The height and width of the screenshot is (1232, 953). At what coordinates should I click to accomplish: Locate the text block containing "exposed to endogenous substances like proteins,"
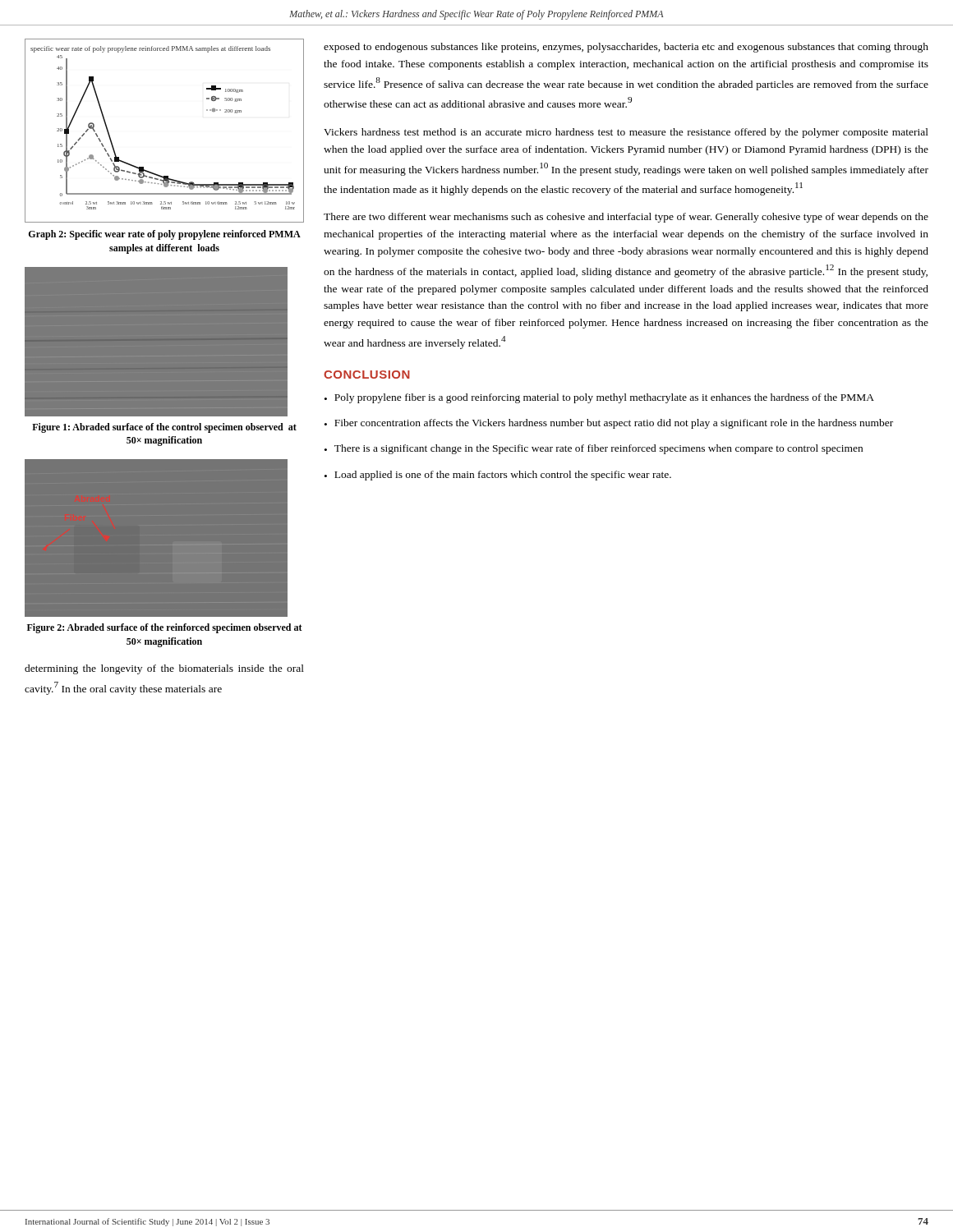626,75
